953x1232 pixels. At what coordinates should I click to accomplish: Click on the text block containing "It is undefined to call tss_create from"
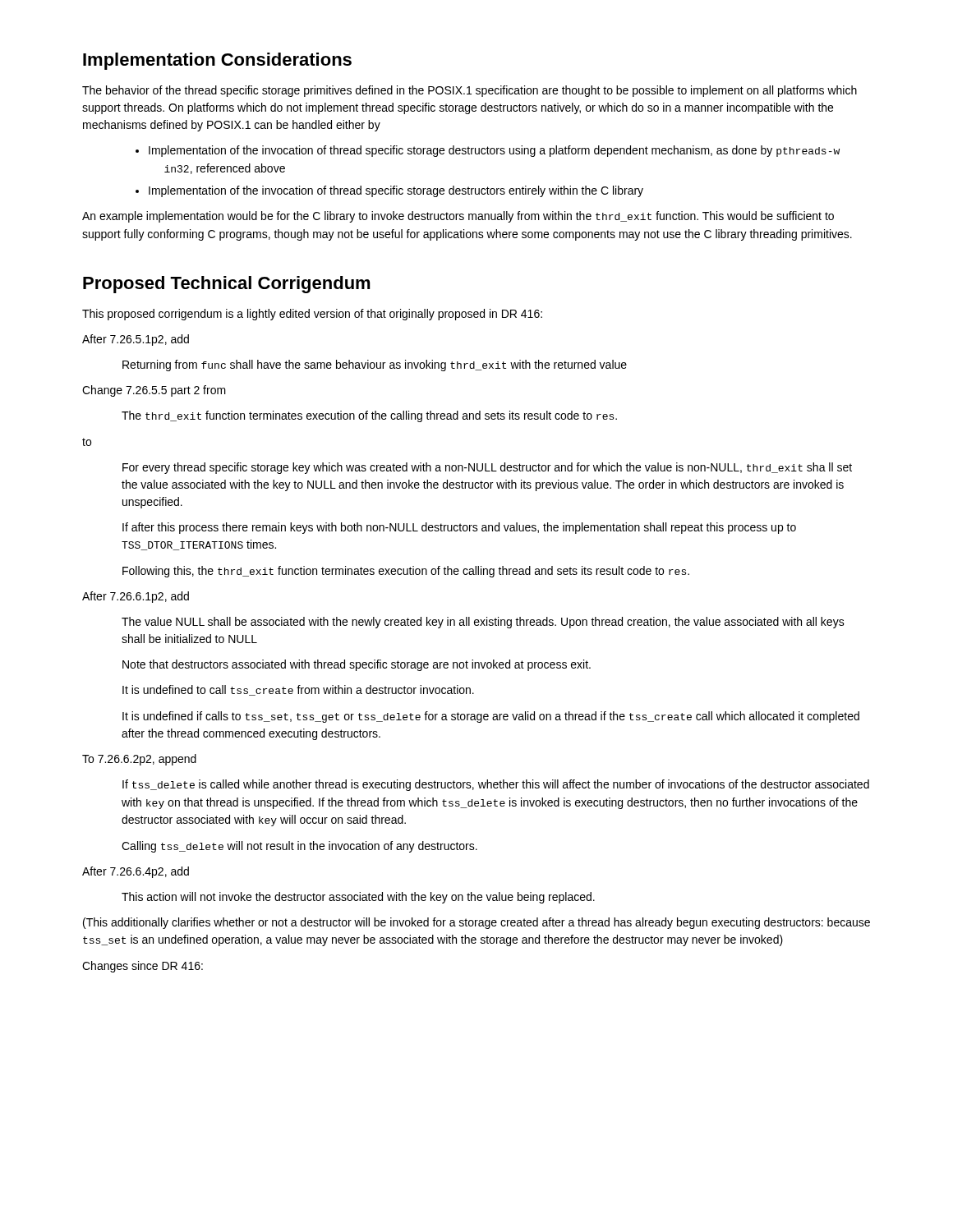(x=298, y=690)
